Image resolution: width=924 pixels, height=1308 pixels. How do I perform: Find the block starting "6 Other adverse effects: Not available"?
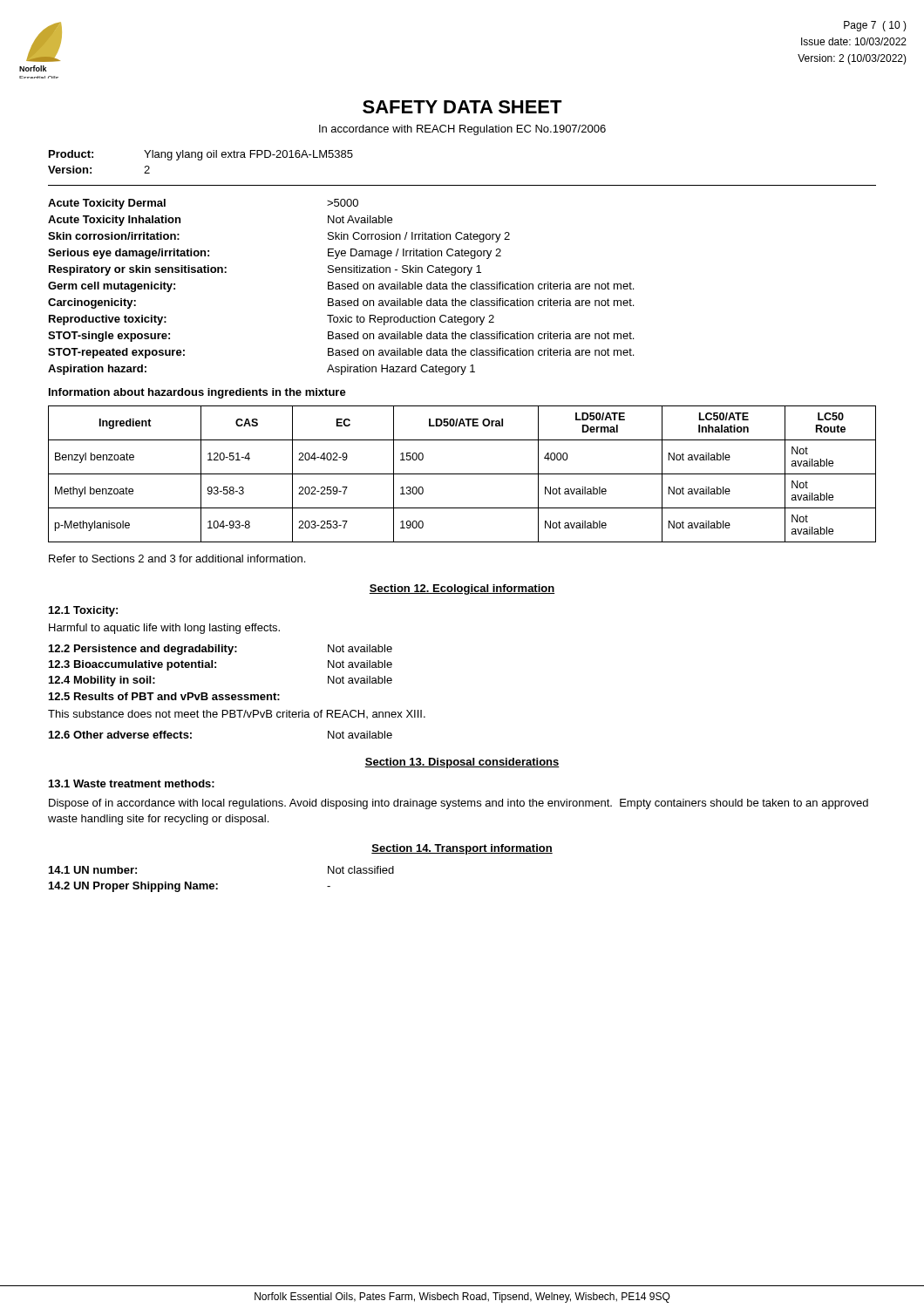[128, 735]
